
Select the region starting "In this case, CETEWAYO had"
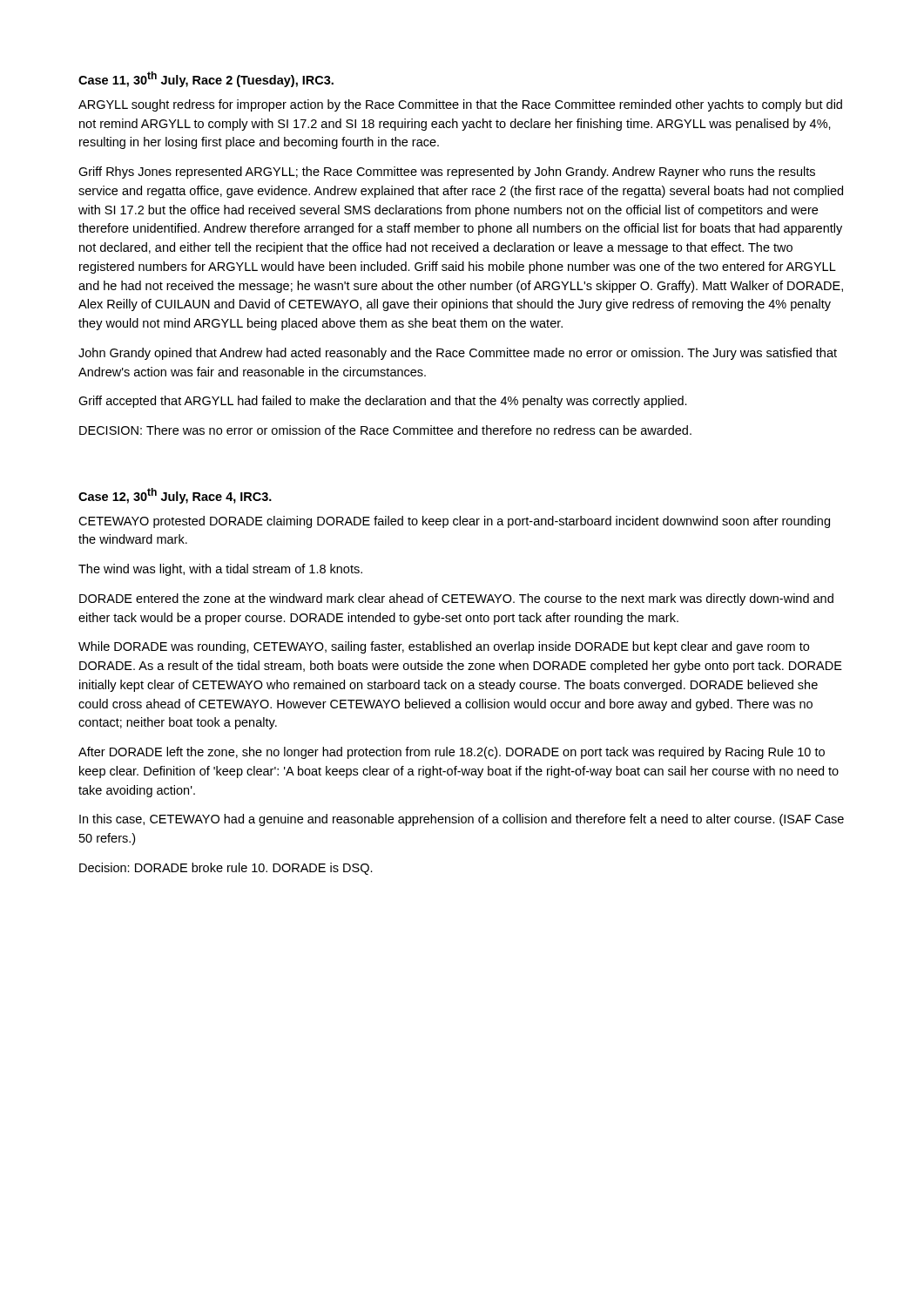point(461,829)
